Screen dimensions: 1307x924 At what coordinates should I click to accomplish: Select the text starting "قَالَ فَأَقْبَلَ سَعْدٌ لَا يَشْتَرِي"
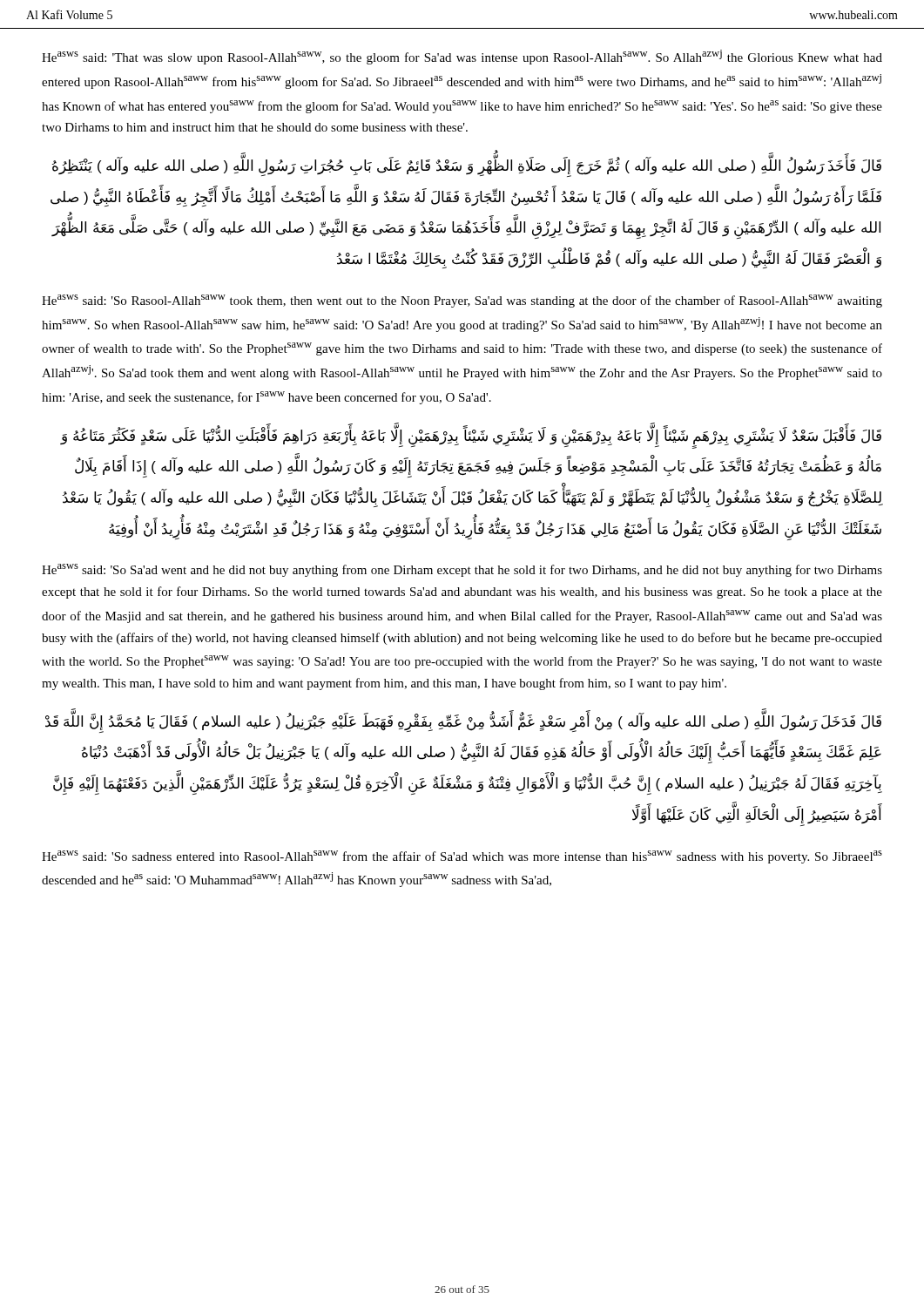pyautogui.click(x=472, y=482)
